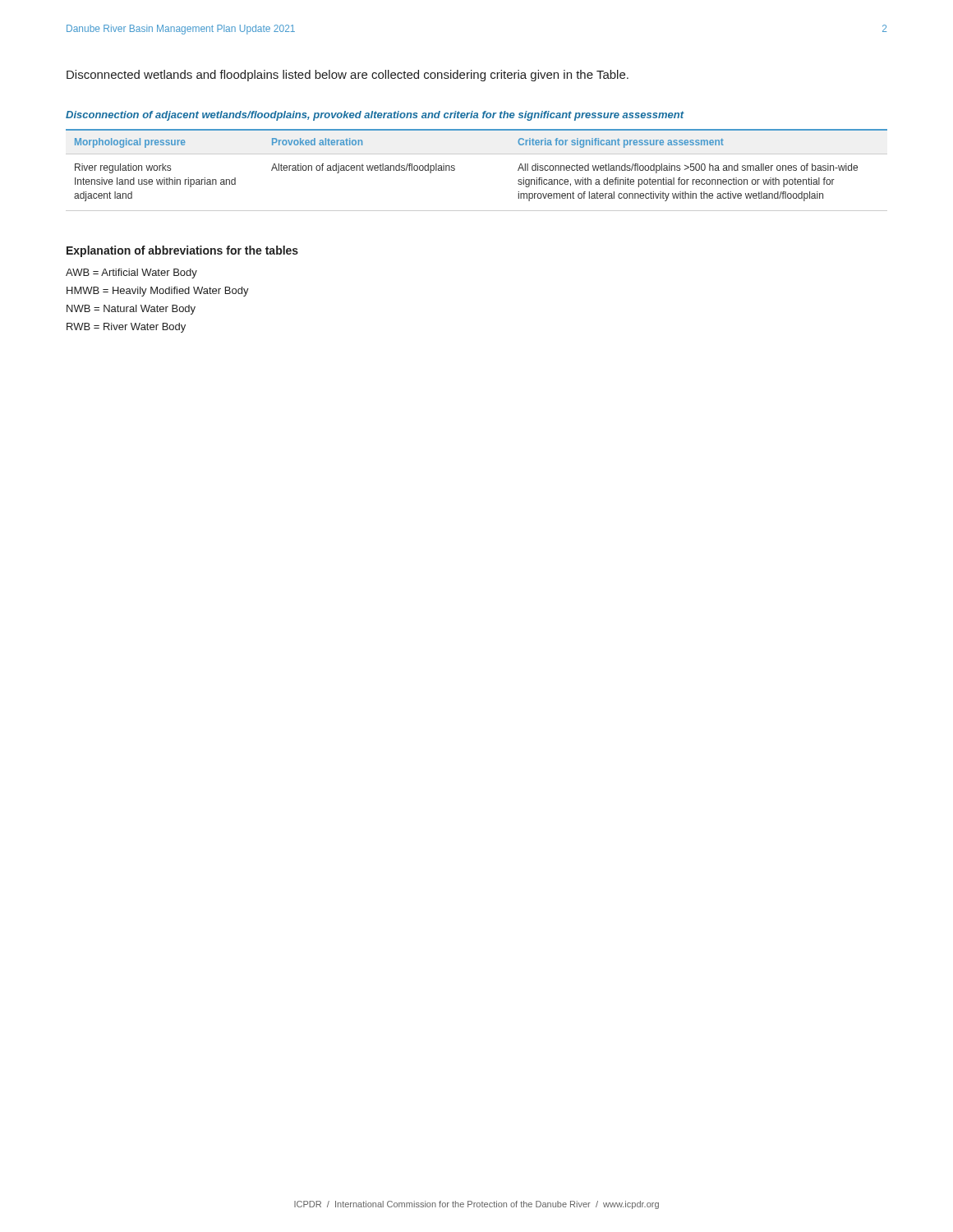This screenshot has height=1232, width=953.
Task: Select the list item that reads "NWB = Natural Water Body"
Action: (x=131, y=308)
